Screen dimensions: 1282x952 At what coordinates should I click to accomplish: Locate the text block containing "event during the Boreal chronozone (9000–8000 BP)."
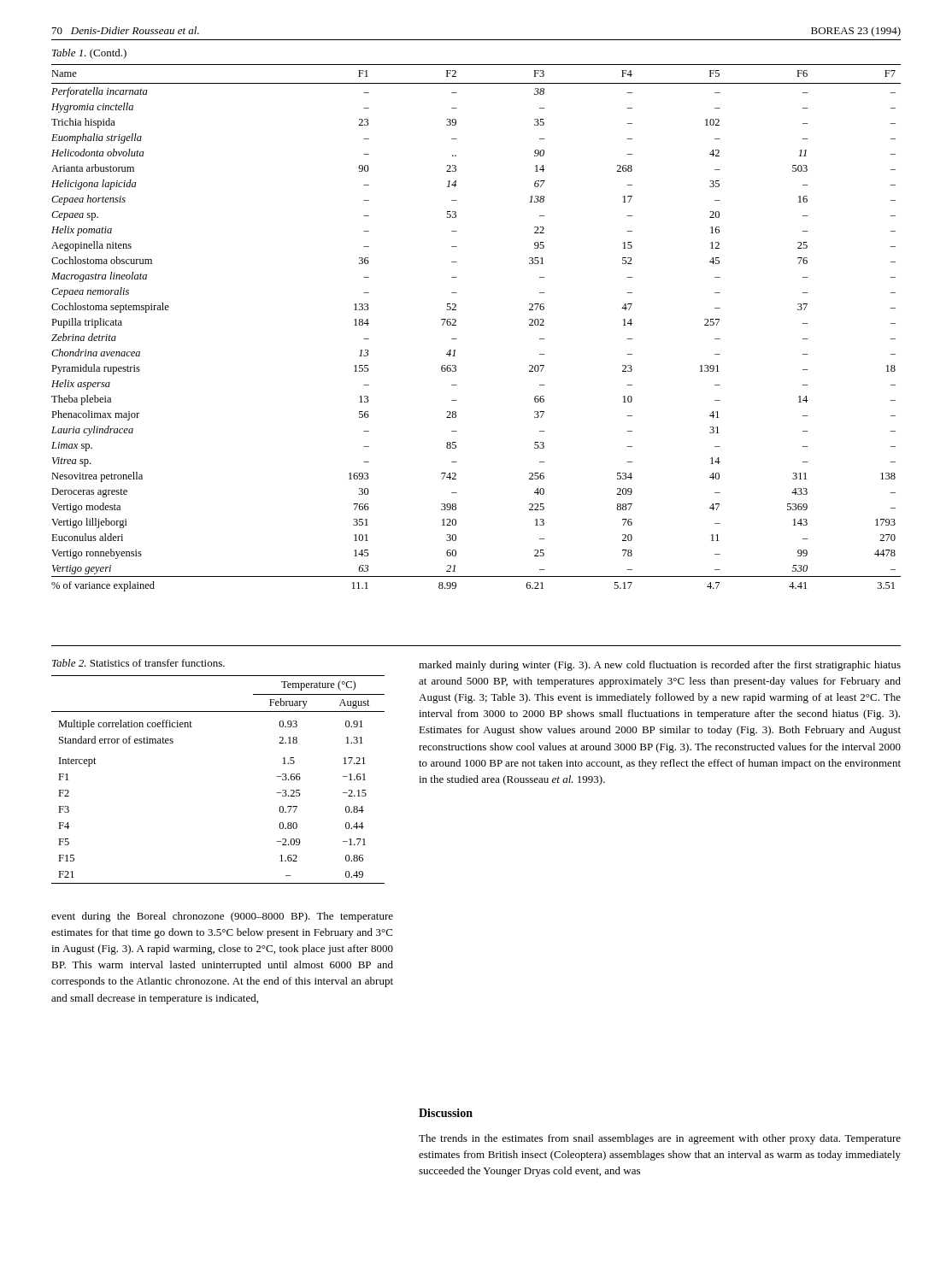[222, 957]
